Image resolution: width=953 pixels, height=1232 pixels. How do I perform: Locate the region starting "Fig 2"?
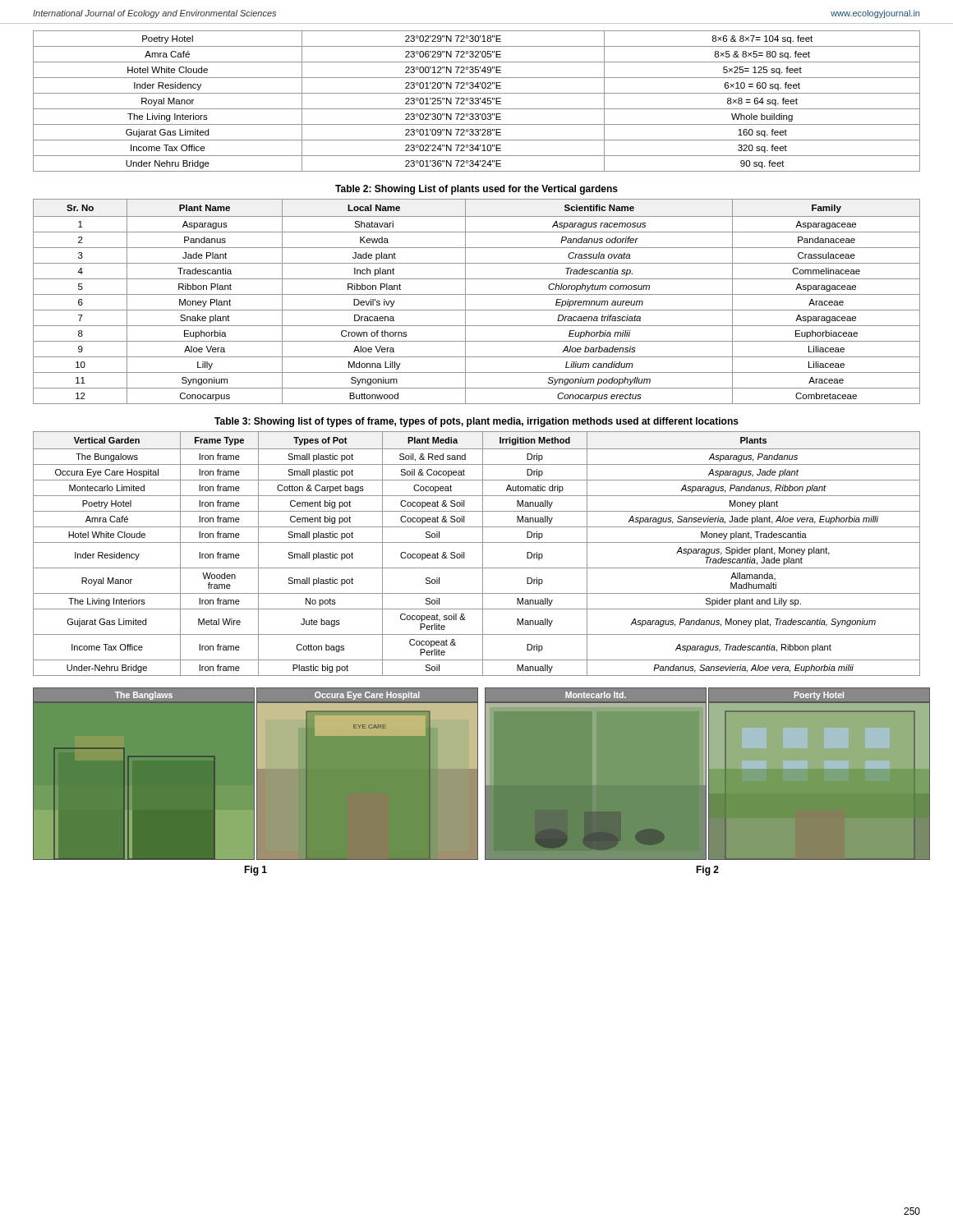[x=707, y=870]
